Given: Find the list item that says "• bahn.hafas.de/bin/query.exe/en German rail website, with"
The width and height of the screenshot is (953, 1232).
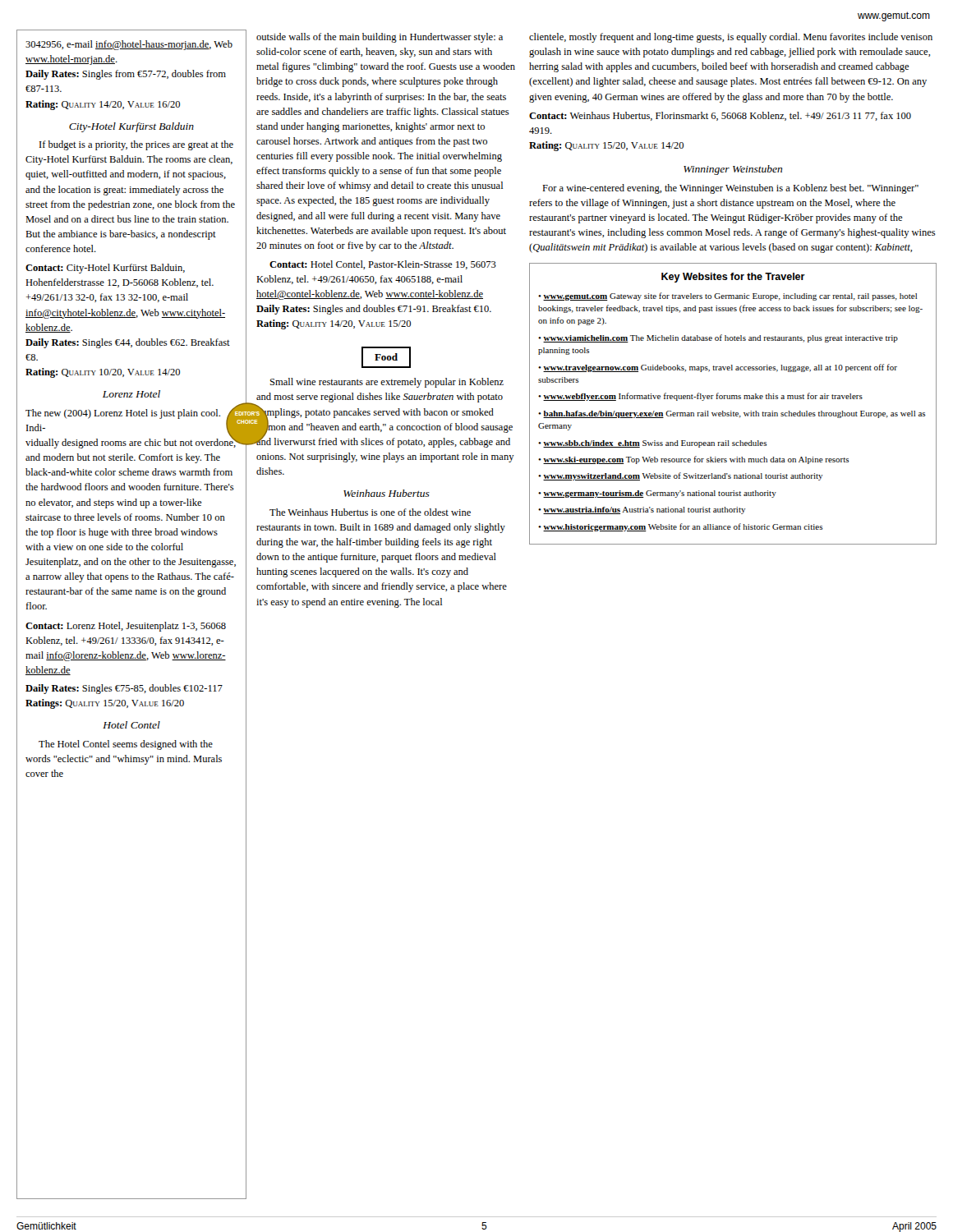Looking at the screenshot, I should pos(732,419).
